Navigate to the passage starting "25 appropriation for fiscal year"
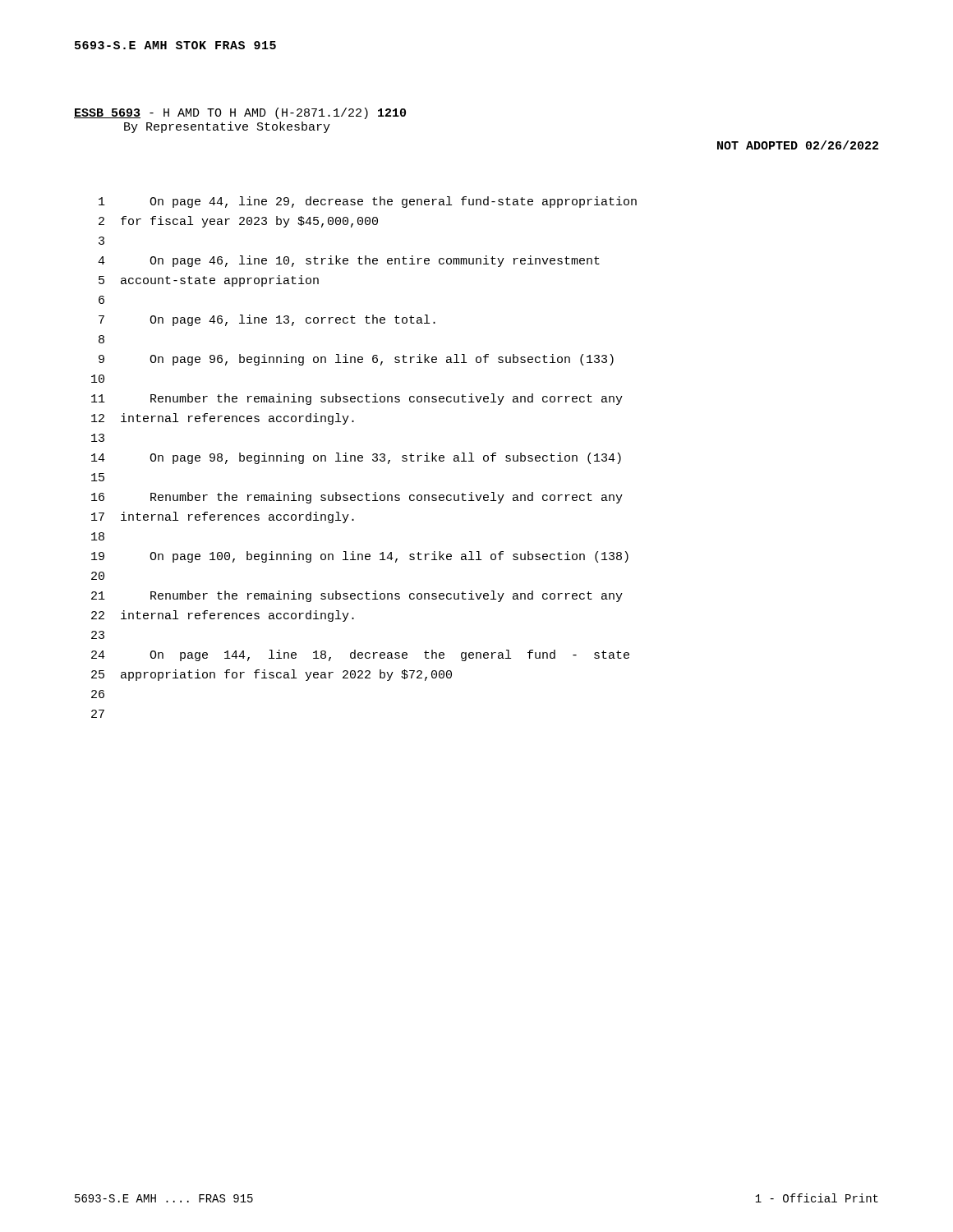Image resolution: width=953 pixels, height=1232 pixels. pos(272,675)
